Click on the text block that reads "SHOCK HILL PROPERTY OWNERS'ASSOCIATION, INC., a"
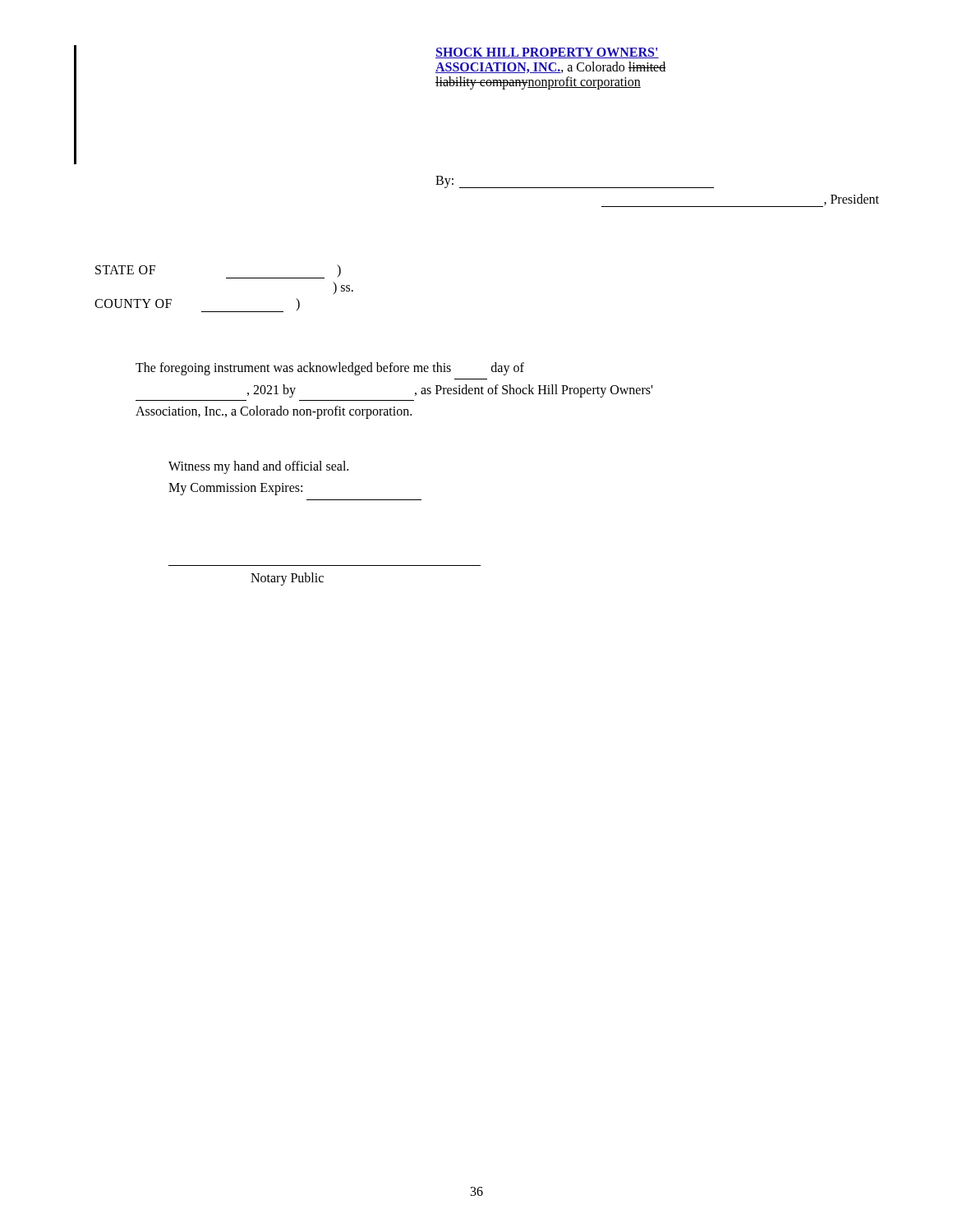 [x=551, y=67]
